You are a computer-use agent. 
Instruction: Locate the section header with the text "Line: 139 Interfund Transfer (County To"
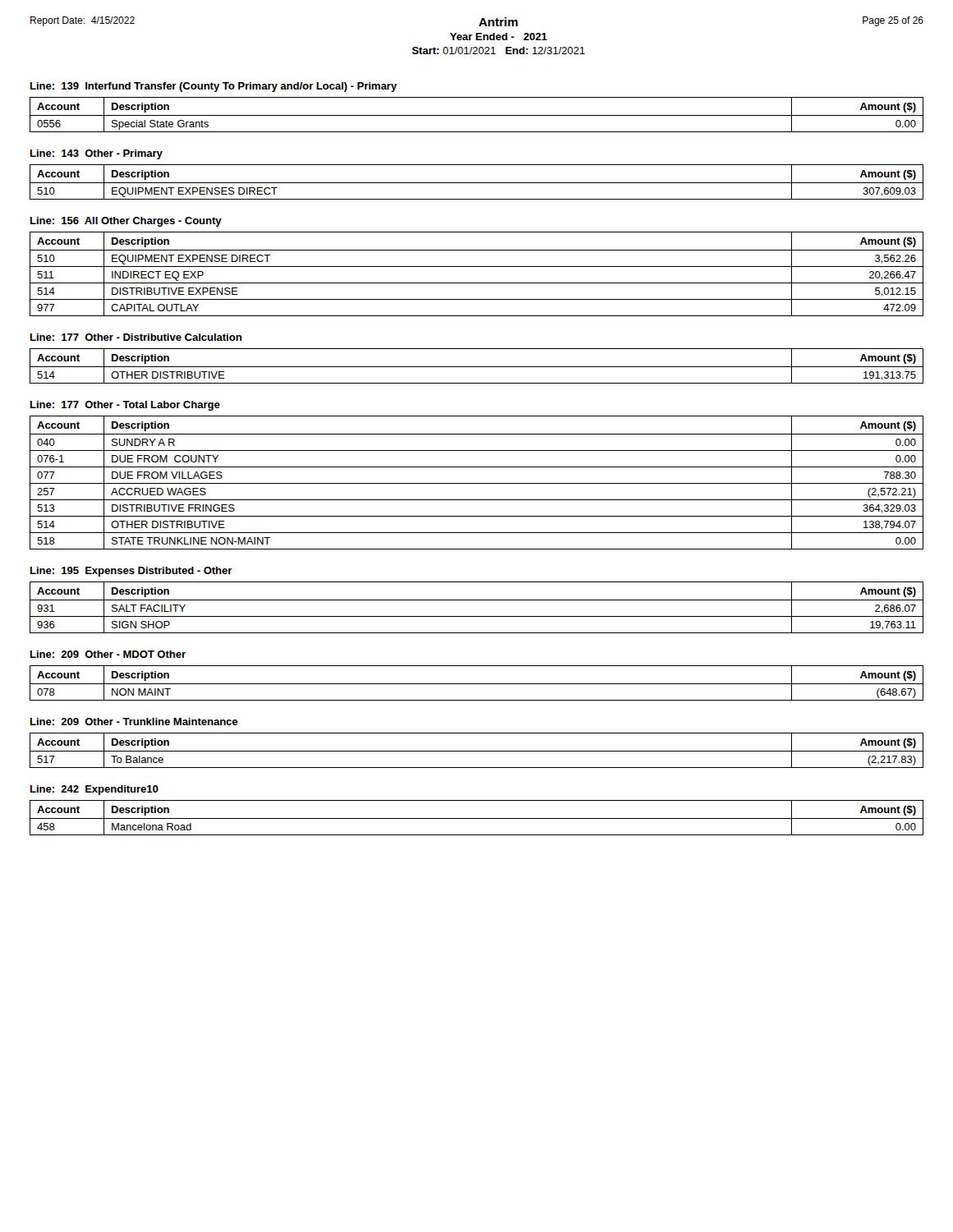tap(213, 86)
